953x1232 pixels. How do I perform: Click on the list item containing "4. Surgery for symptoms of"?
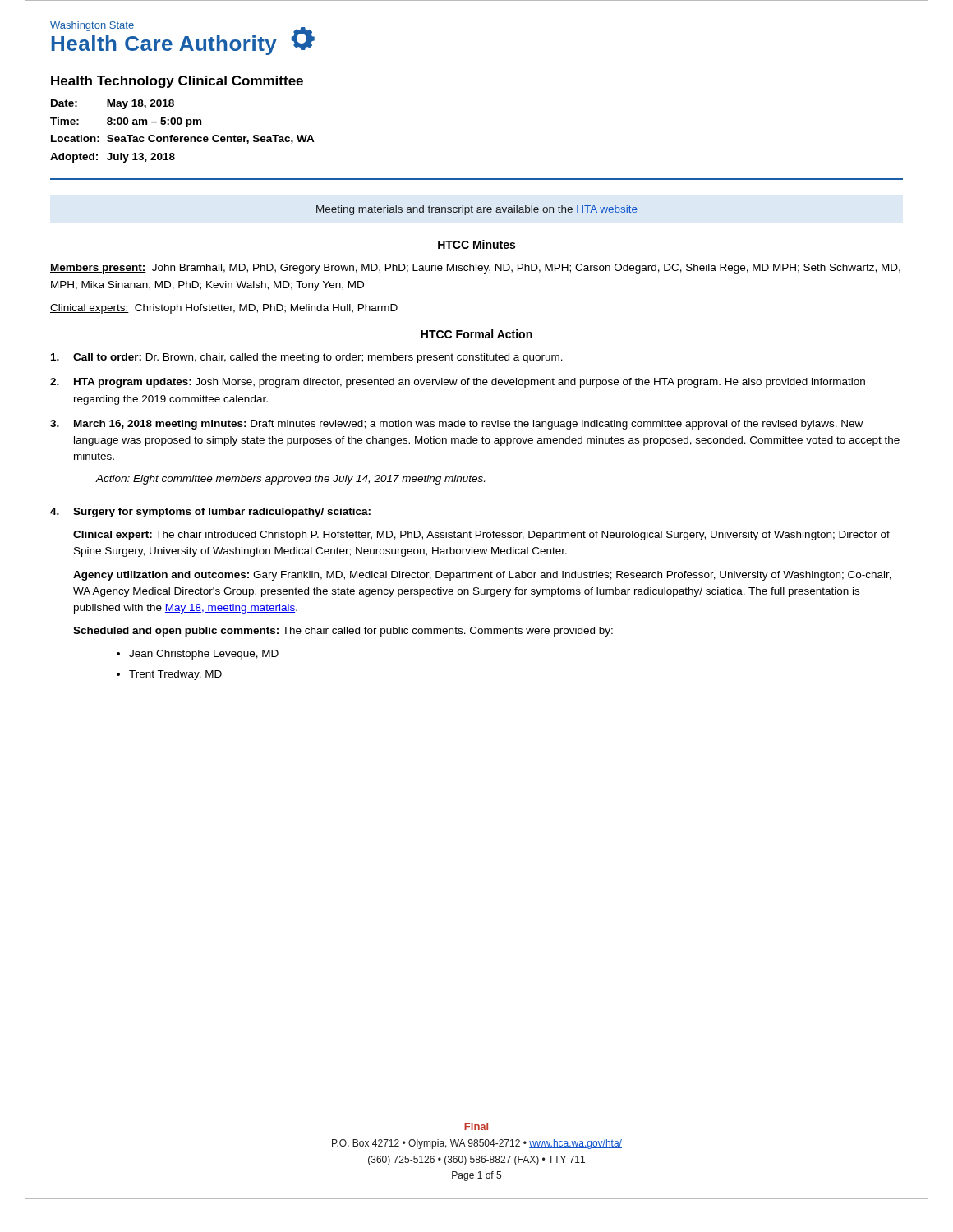point(476,596)
